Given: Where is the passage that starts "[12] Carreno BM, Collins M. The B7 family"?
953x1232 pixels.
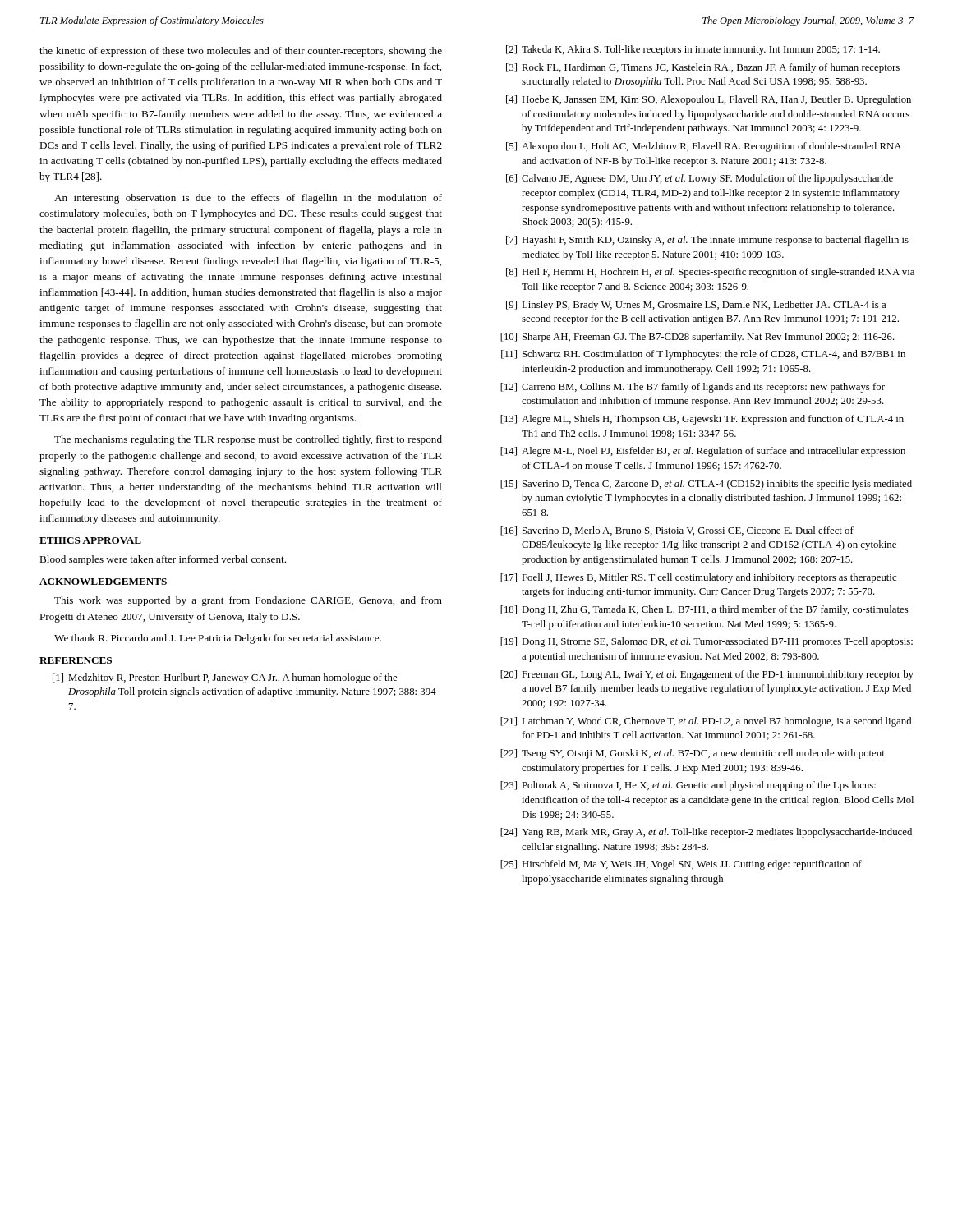Looking at the screenshot, I should 705,395.
